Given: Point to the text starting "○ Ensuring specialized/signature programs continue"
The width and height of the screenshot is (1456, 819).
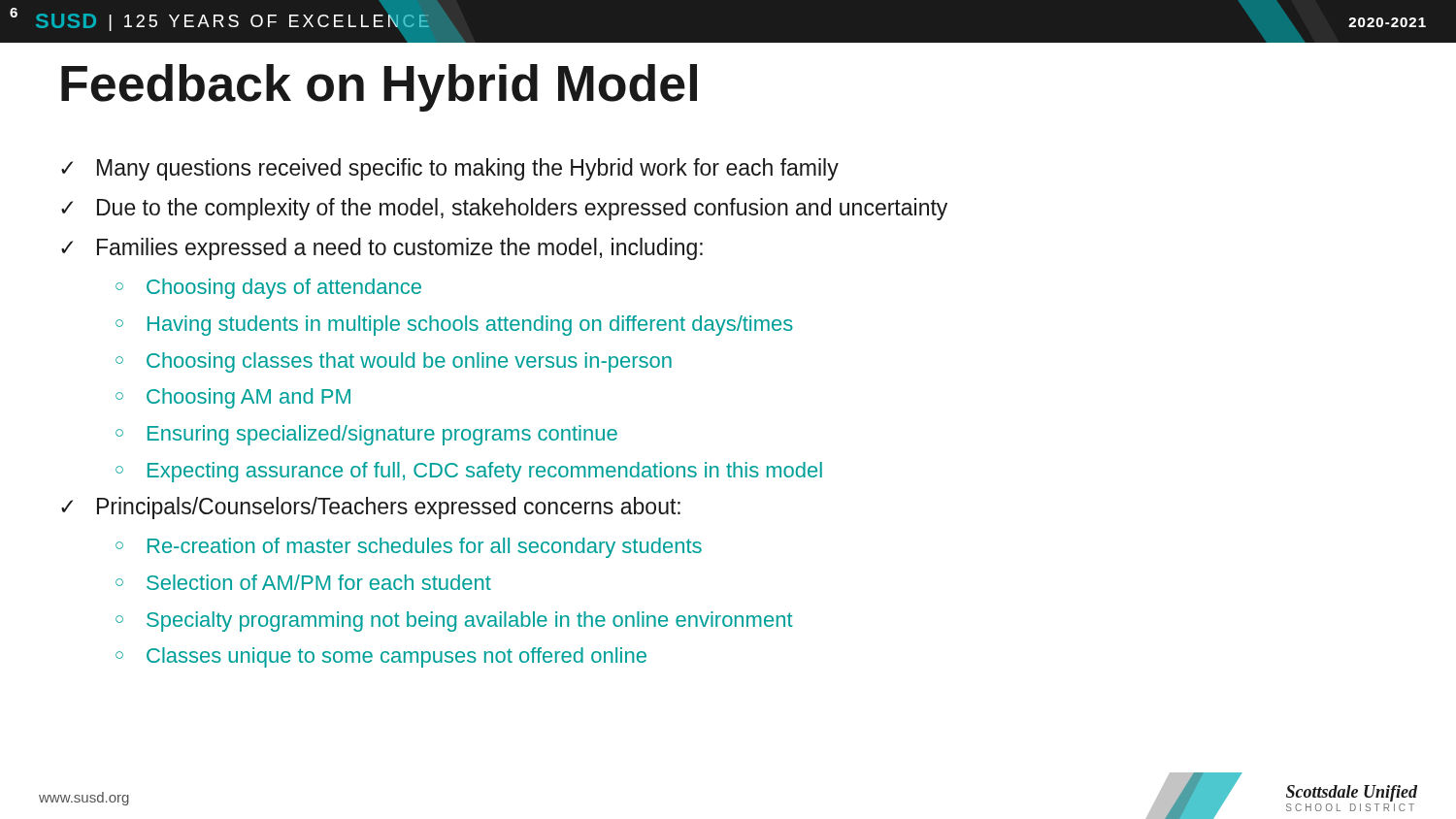Looking at the screenshot, I should coord(366,433).
